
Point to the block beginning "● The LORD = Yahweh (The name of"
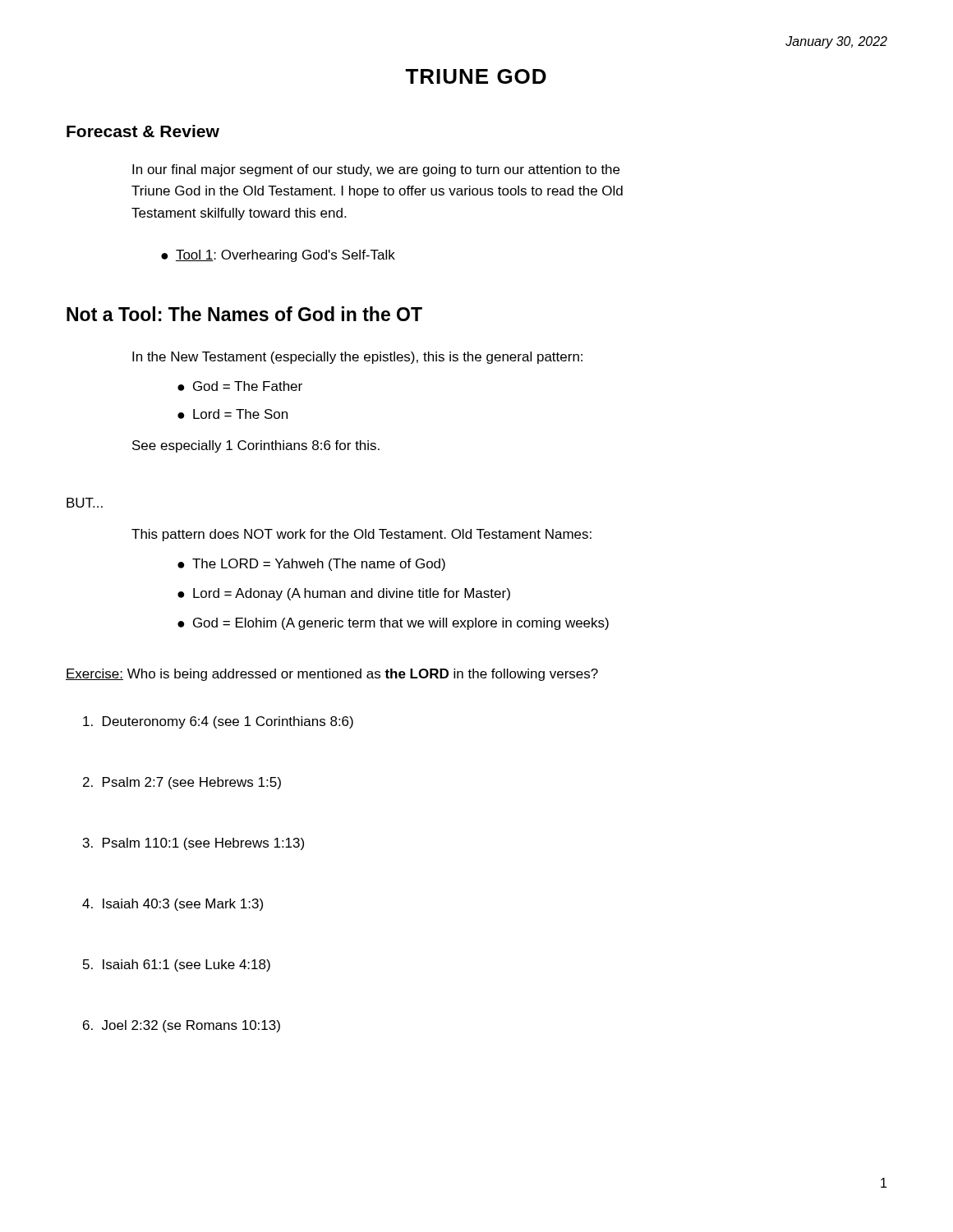(311, 565)
